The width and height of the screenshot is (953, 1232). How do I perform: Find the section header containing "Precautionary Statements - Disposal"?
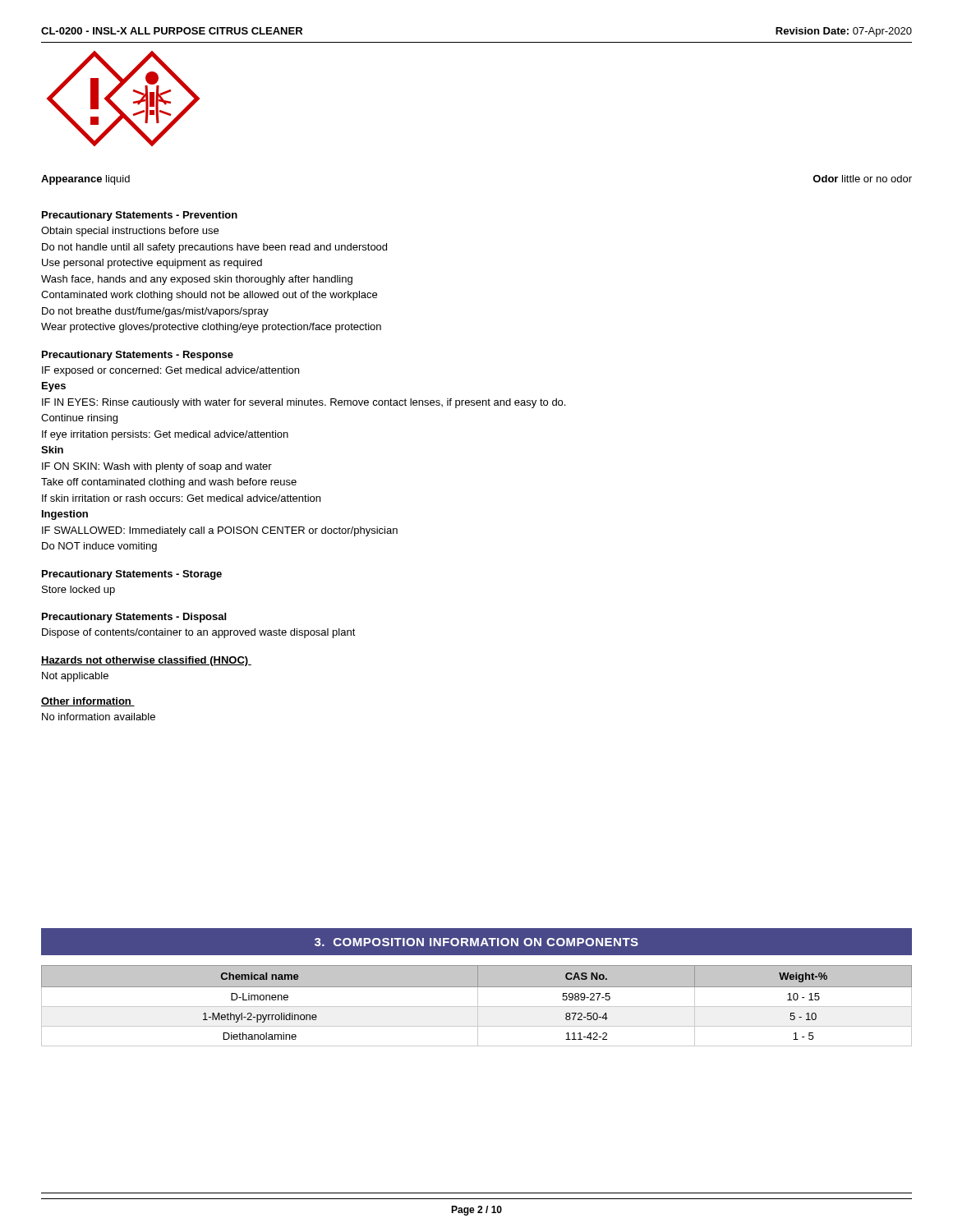134,616
